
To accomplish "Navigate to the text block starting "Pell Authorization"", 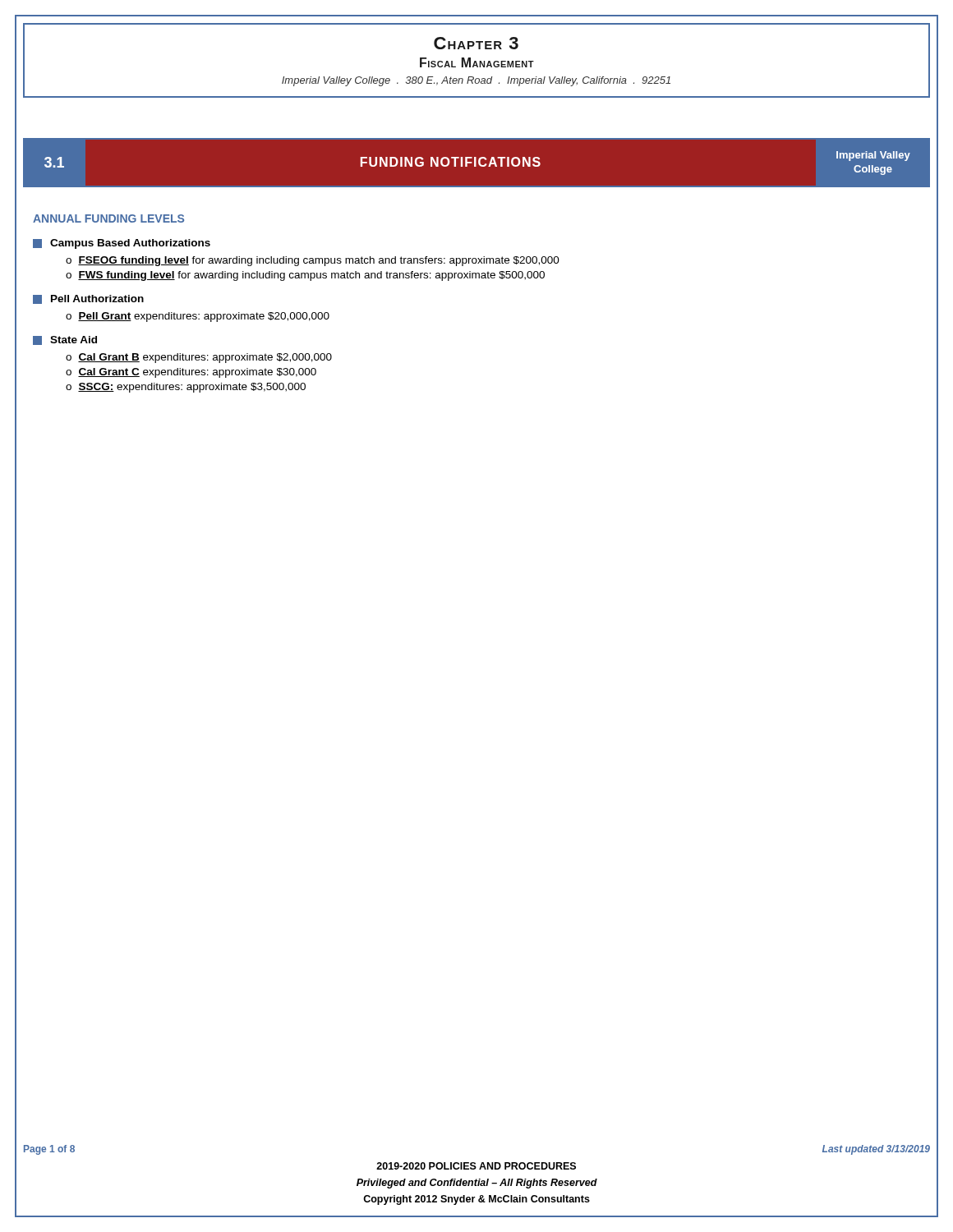I will (88, 299).
